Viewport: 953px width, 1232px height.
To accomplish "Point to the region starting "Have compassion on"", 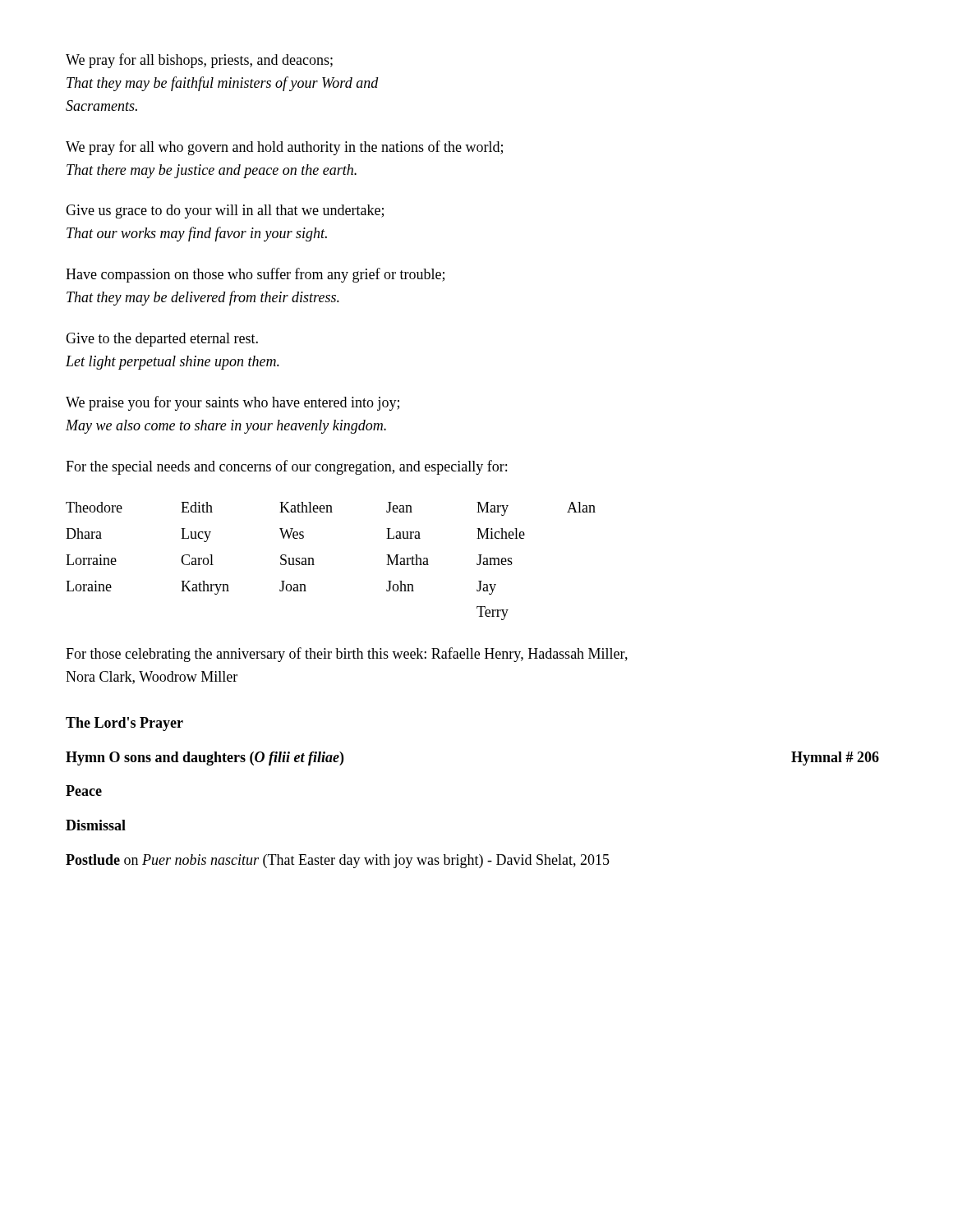I will click(x=256, y=286).
